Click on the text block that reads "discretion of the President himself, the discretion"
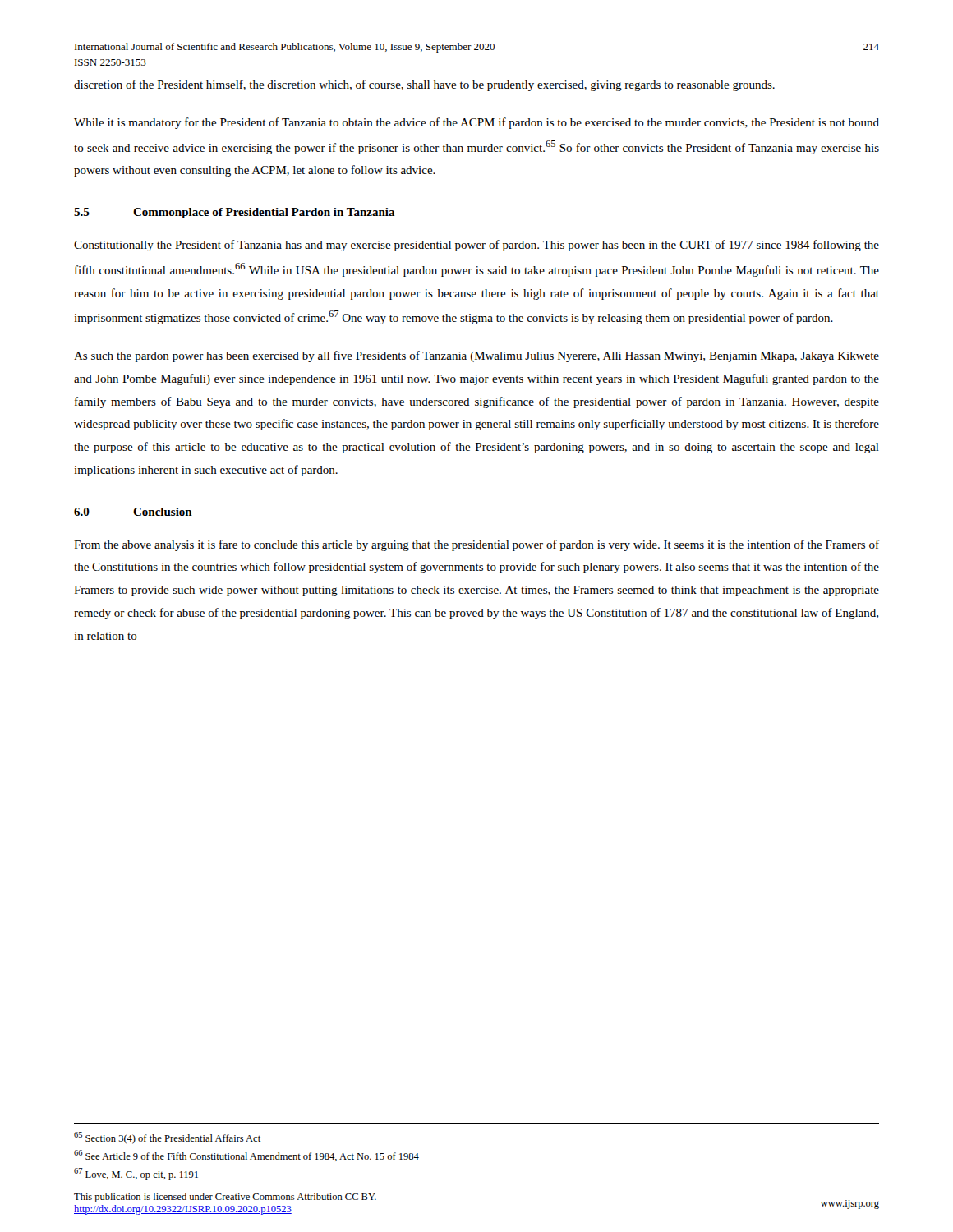 425,85
